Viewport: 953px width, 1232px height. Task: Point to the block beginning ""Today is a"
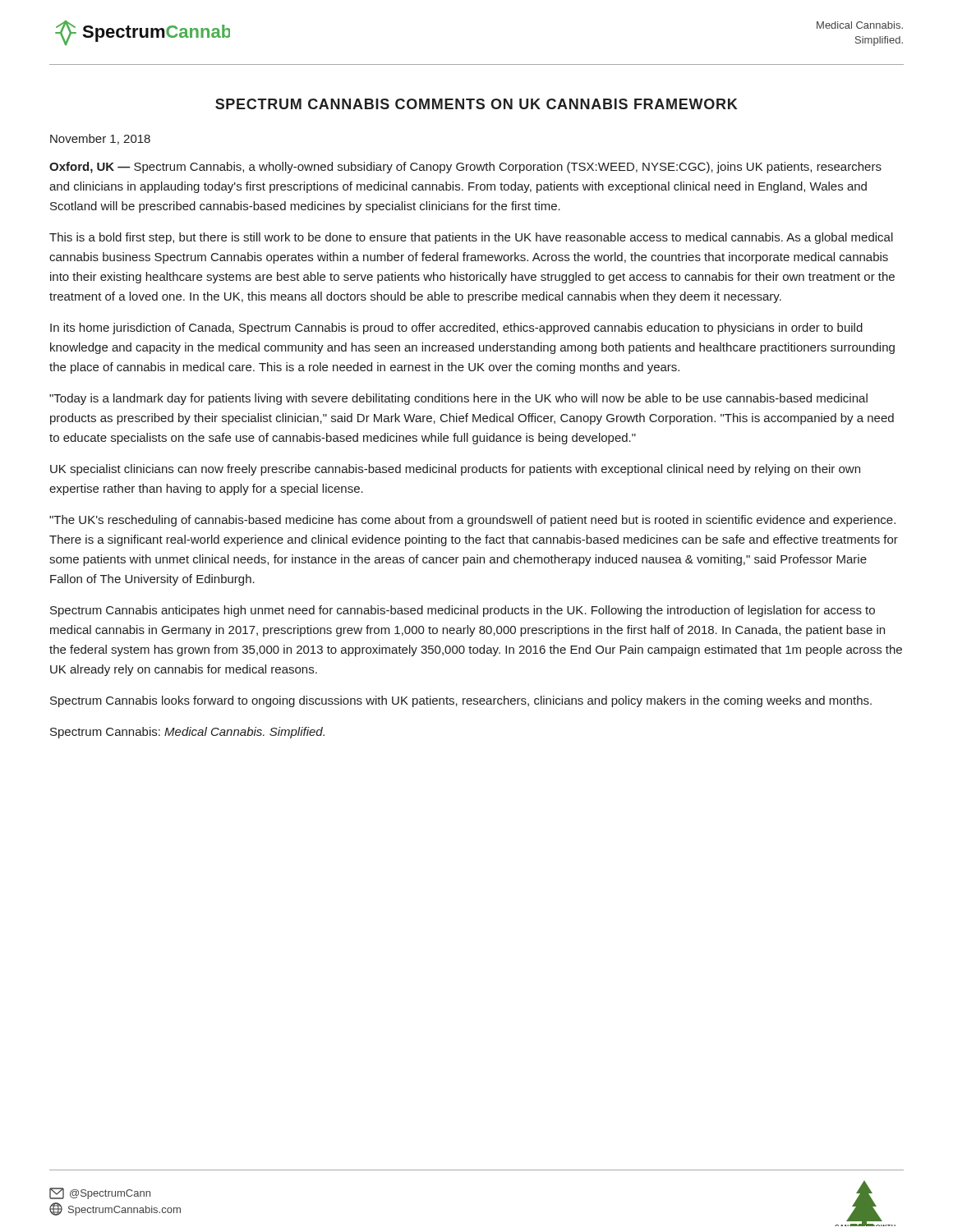472,418
